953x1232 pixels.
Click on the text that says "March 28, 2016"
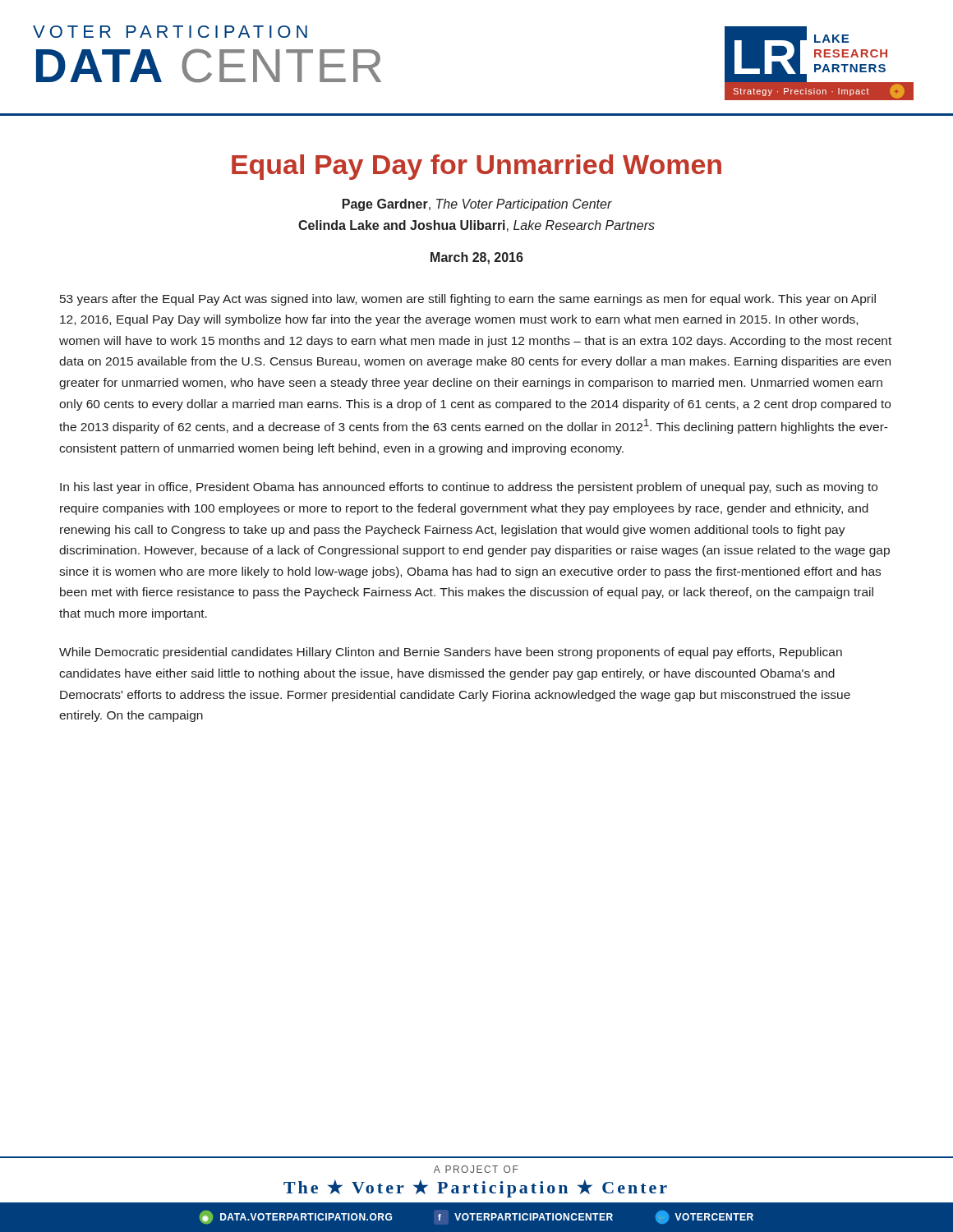pos(476,257)
